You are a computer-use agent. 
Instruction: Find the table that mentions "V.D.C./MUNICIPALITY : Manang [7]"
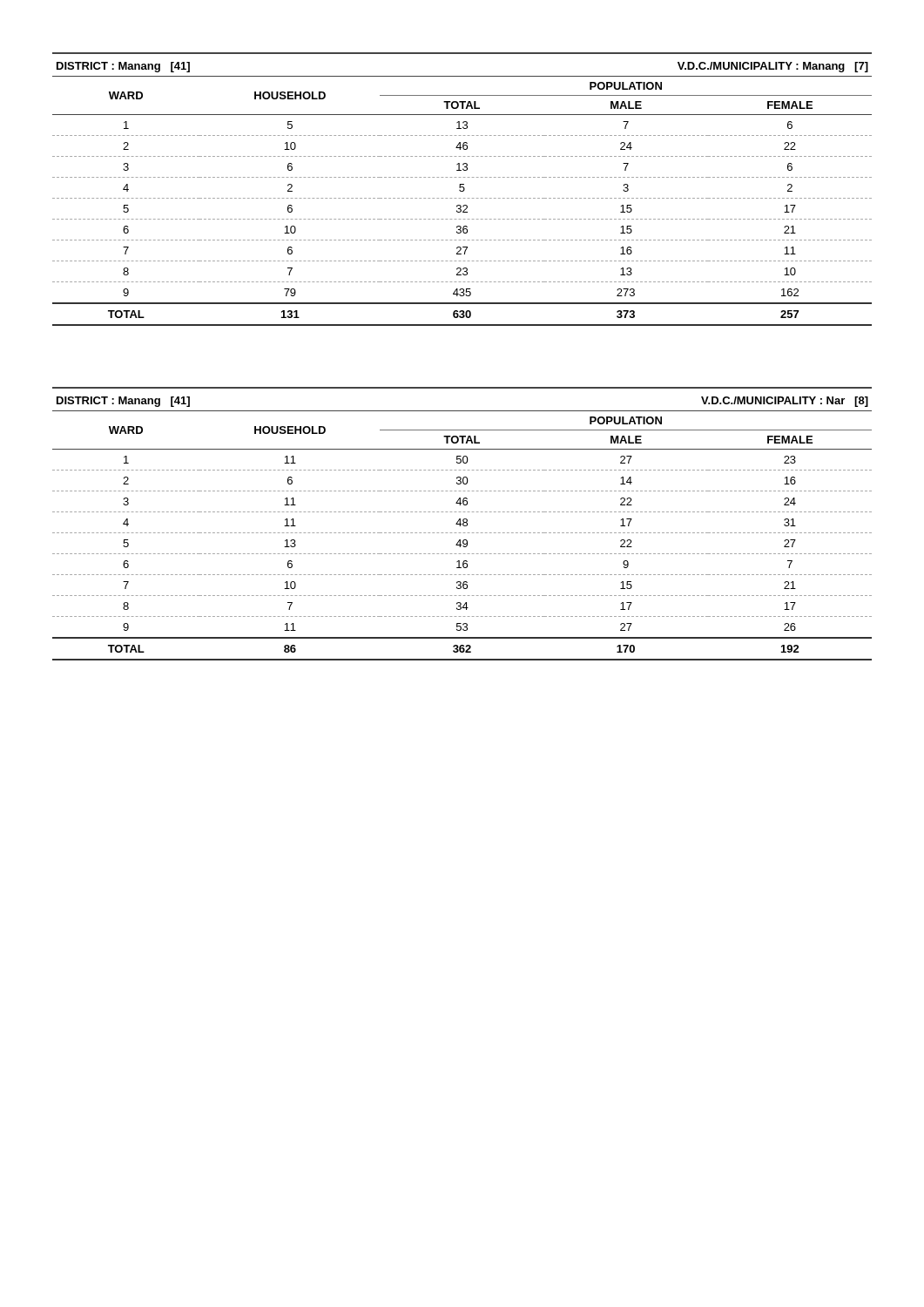(x=462, y=189)
